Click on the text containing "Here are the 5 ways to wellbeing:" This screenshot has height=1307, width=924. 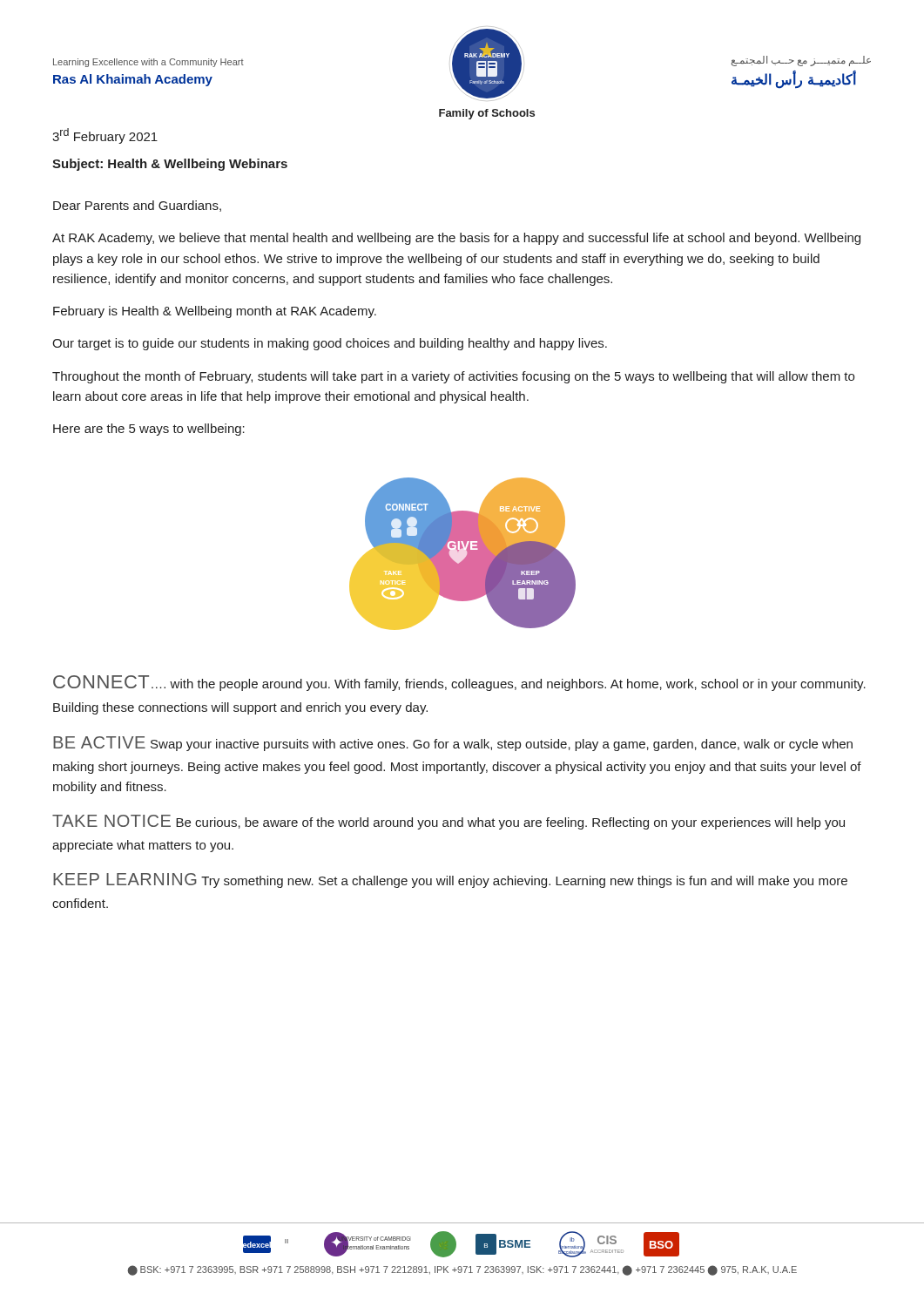coord(149,430)
